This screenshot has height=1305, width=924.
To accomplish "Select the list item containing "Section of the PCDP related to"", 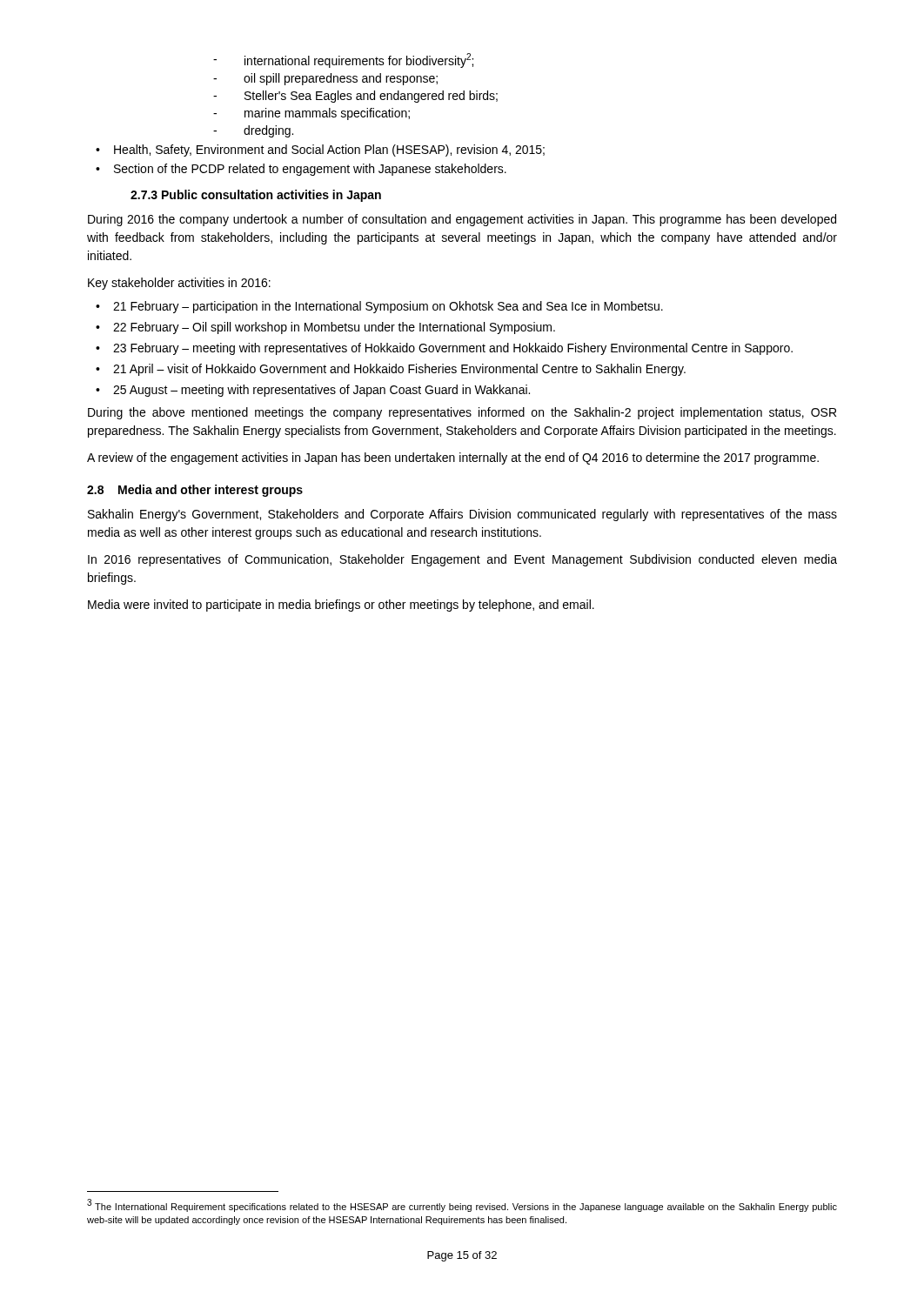I will pyautogui.click(x=310, y=168).
